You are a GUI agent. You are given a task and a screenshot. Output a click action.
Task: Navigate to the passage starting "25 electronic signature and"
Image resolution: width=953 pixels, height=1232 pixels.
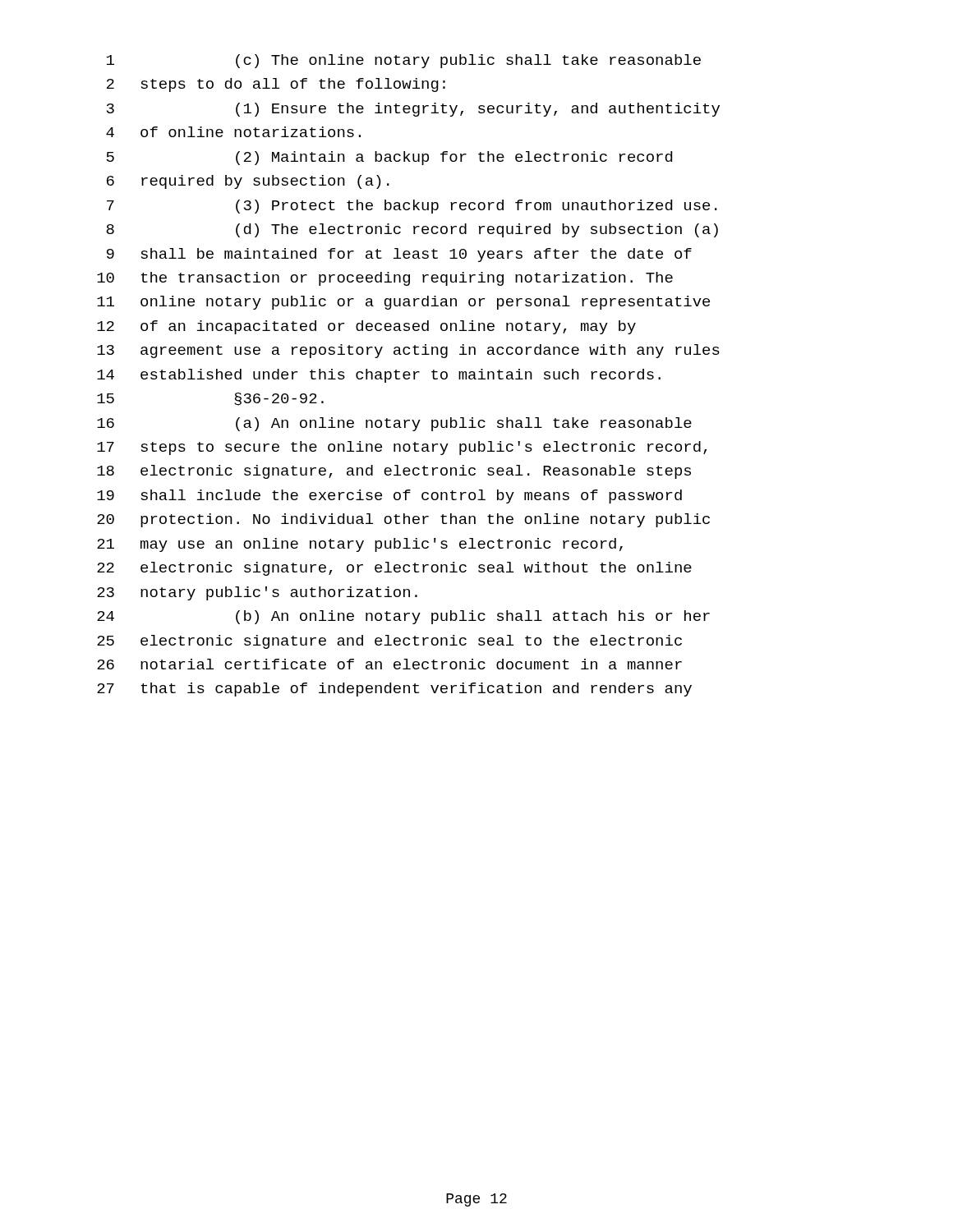pos(476,642)
